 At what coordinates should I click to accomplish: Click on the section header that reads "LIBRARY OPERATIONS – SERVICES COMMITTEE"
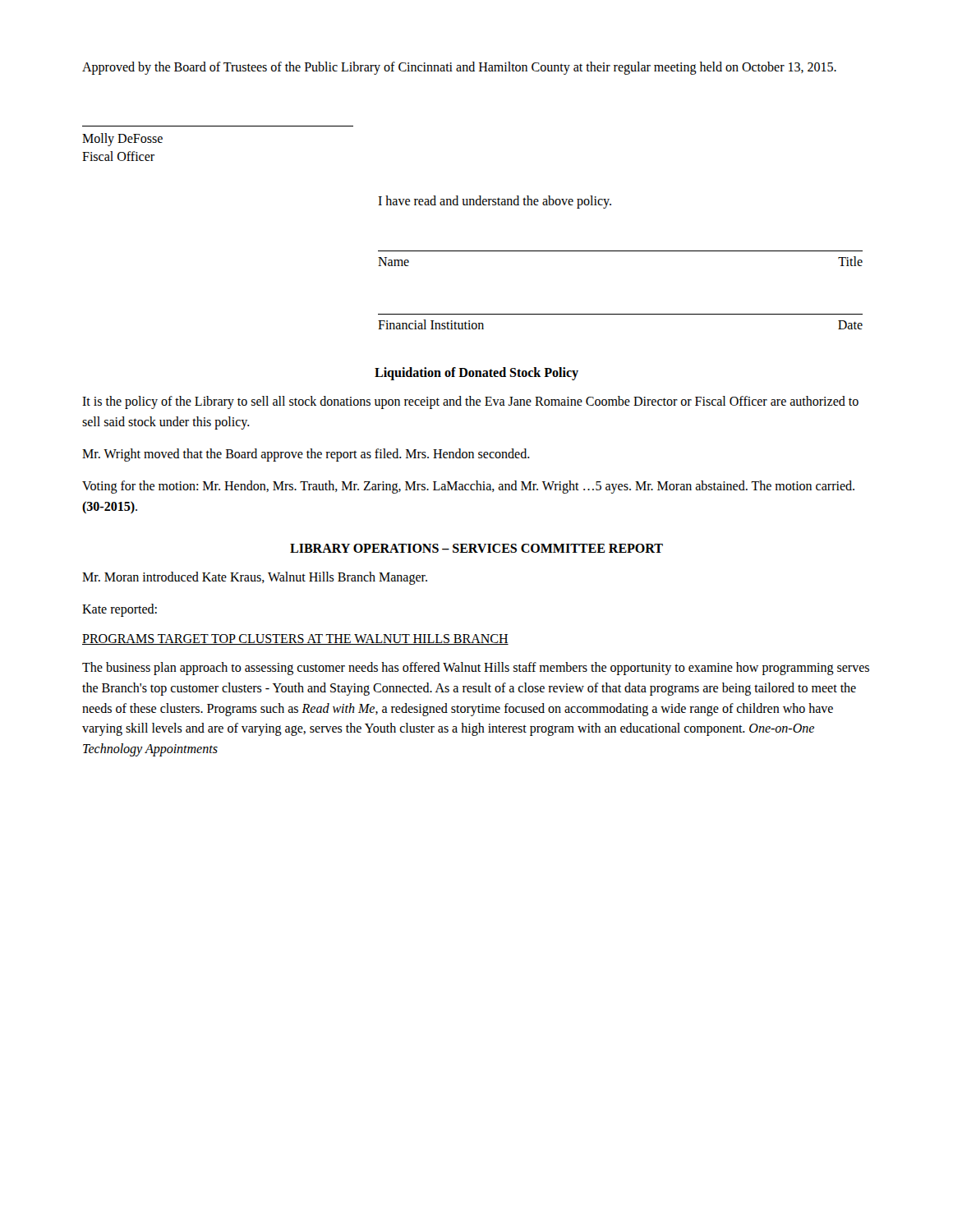(476, 549)
